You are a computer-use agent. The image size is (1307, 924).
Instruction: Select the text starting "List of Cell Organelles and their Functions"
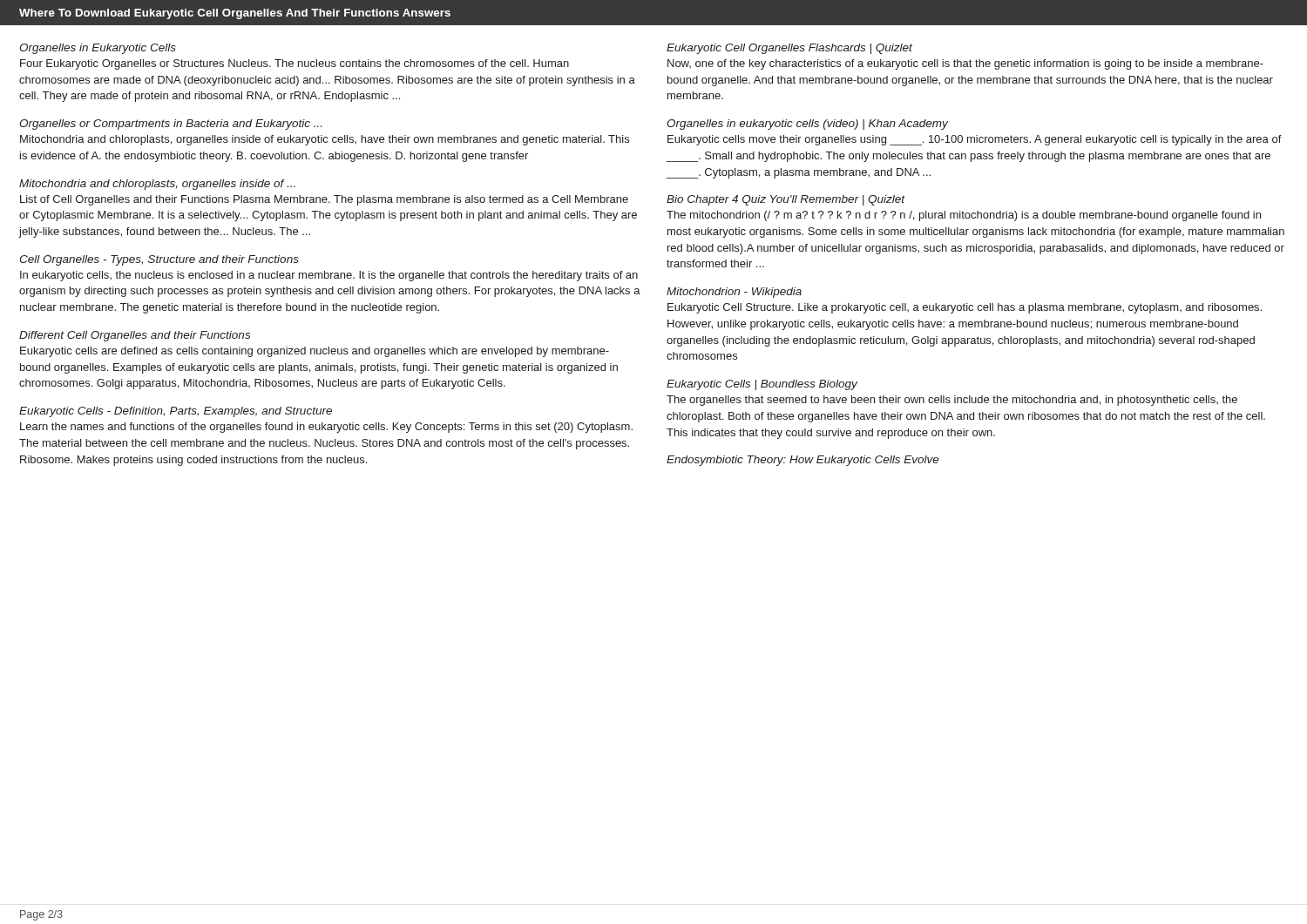coord(328,215)
